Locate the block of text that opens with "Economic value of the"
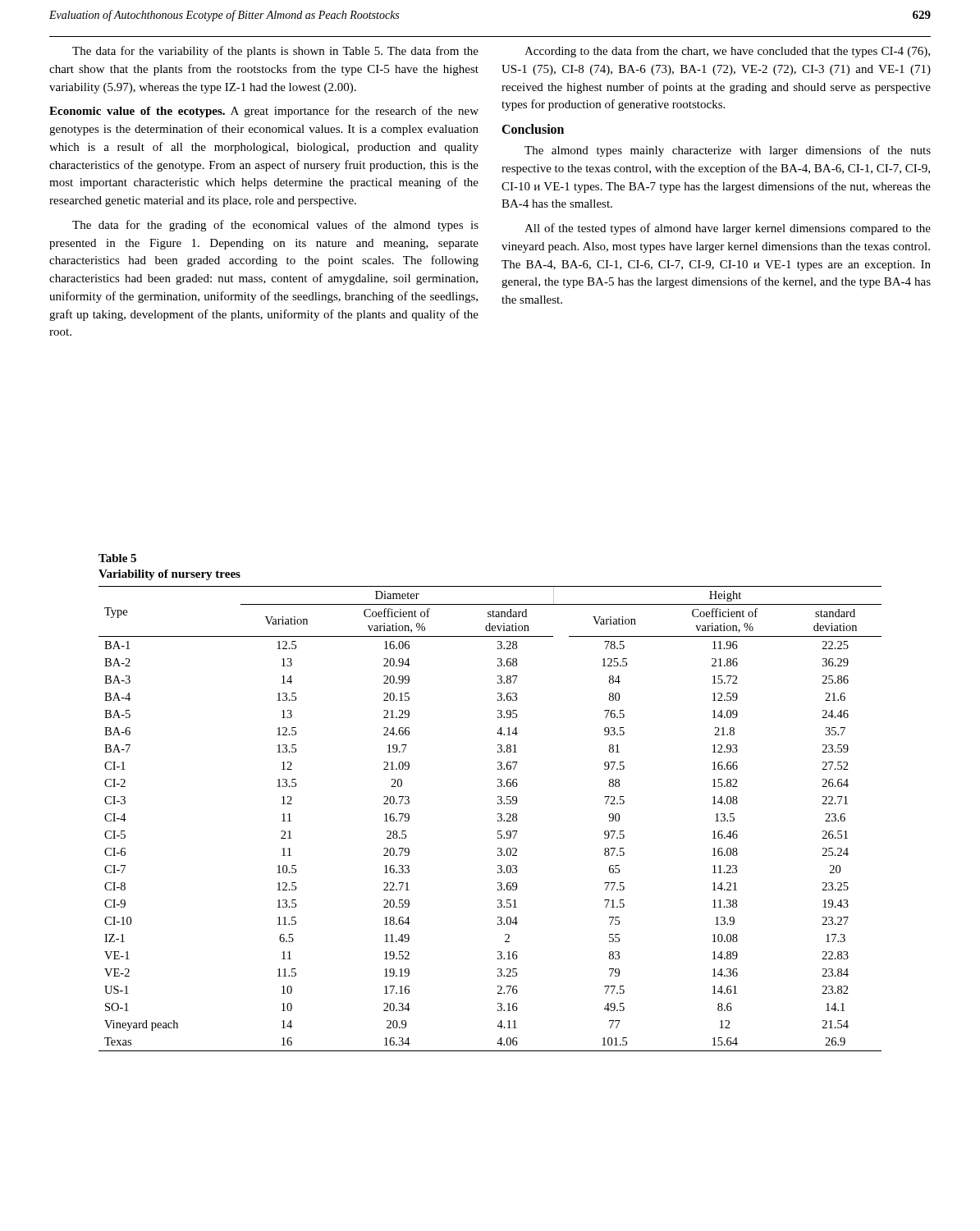The width and height of the screenshot is (980, 1231). [264, 156]
